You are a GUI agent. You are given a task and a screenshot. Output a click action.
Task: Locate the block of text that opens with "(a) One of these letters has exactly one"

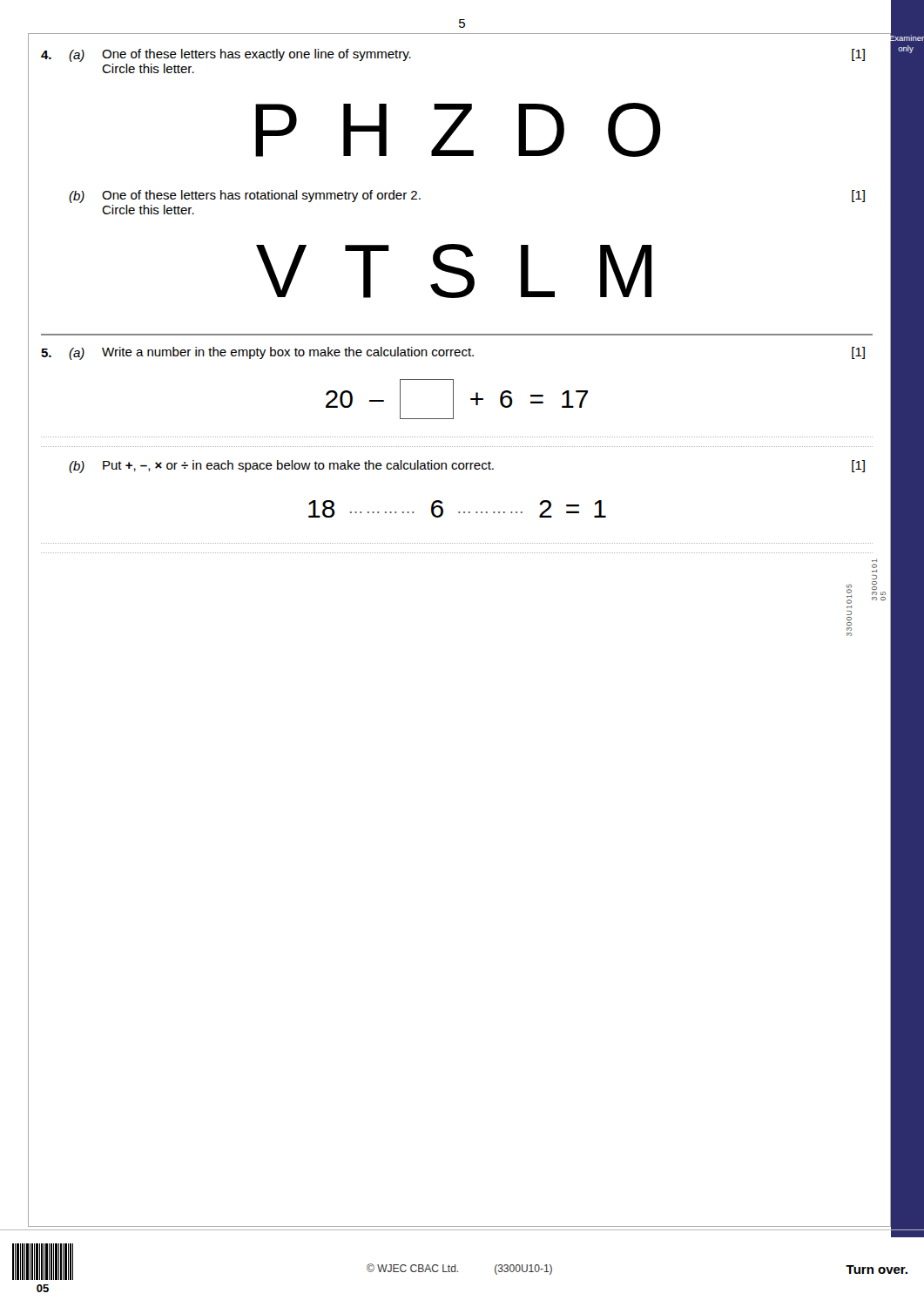tap(251, 54)
